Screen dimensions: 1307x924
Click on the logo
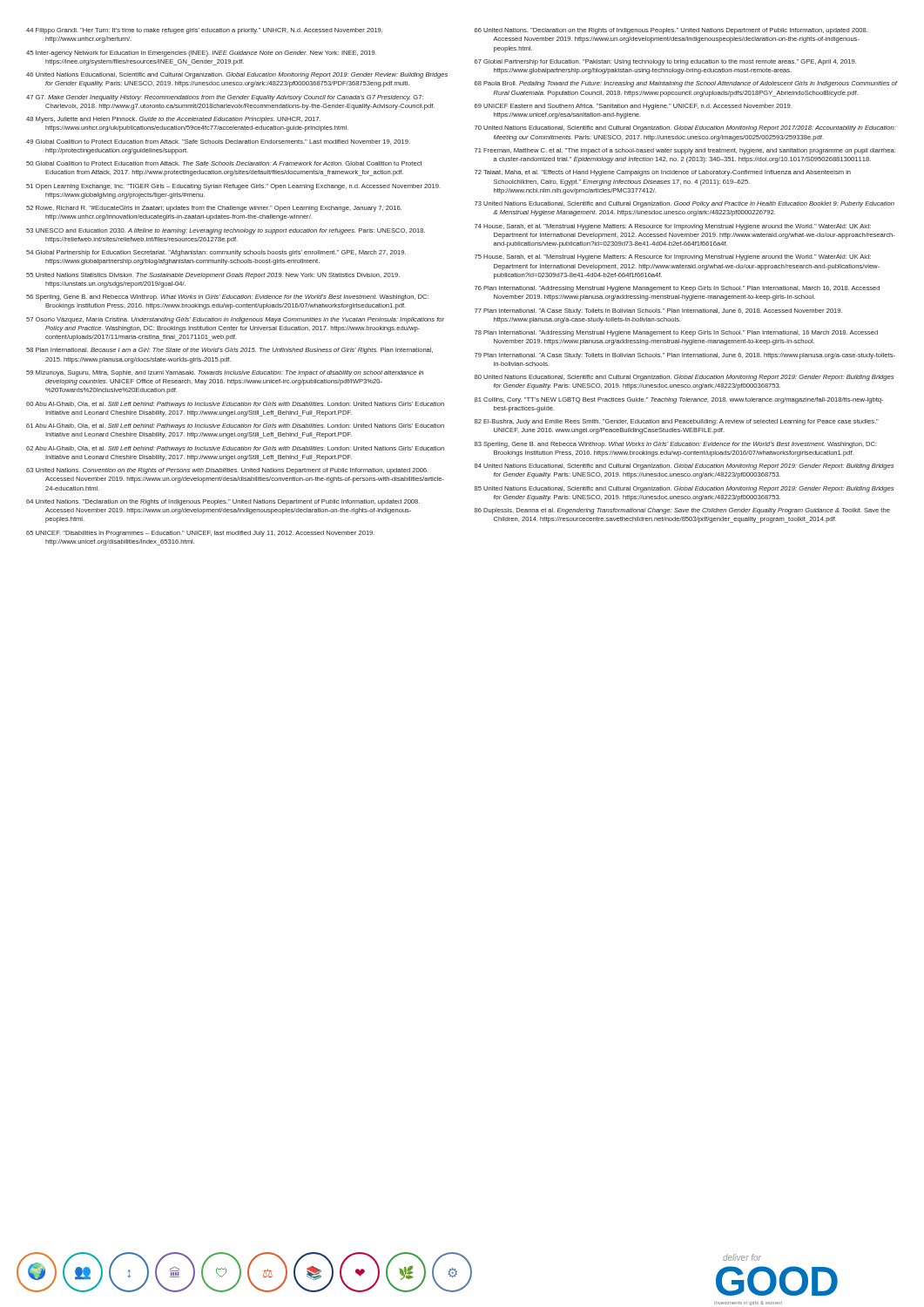(x=462, y=1270)
